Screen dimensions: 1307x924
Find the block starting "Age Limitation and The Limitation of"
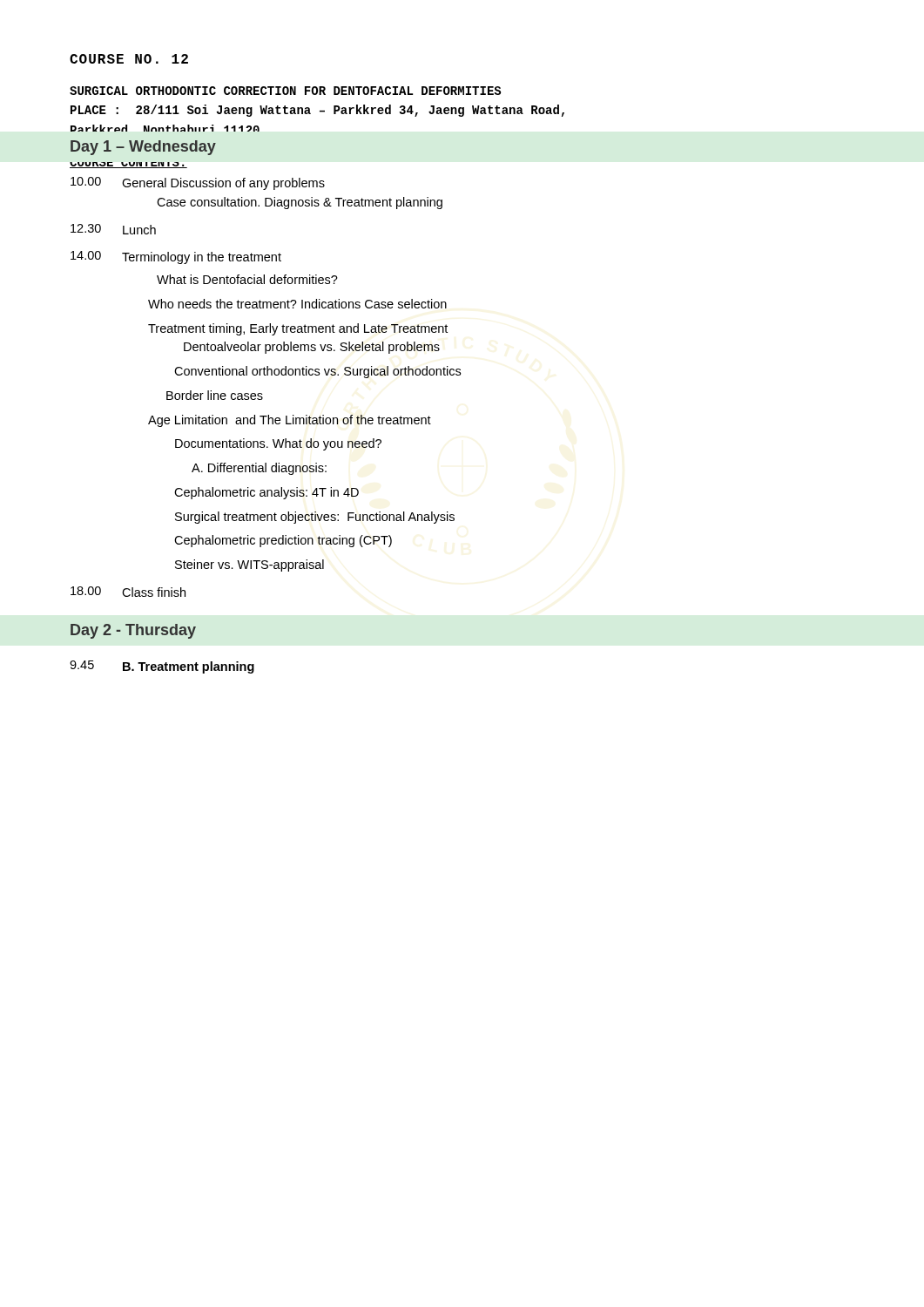[289, 420]
